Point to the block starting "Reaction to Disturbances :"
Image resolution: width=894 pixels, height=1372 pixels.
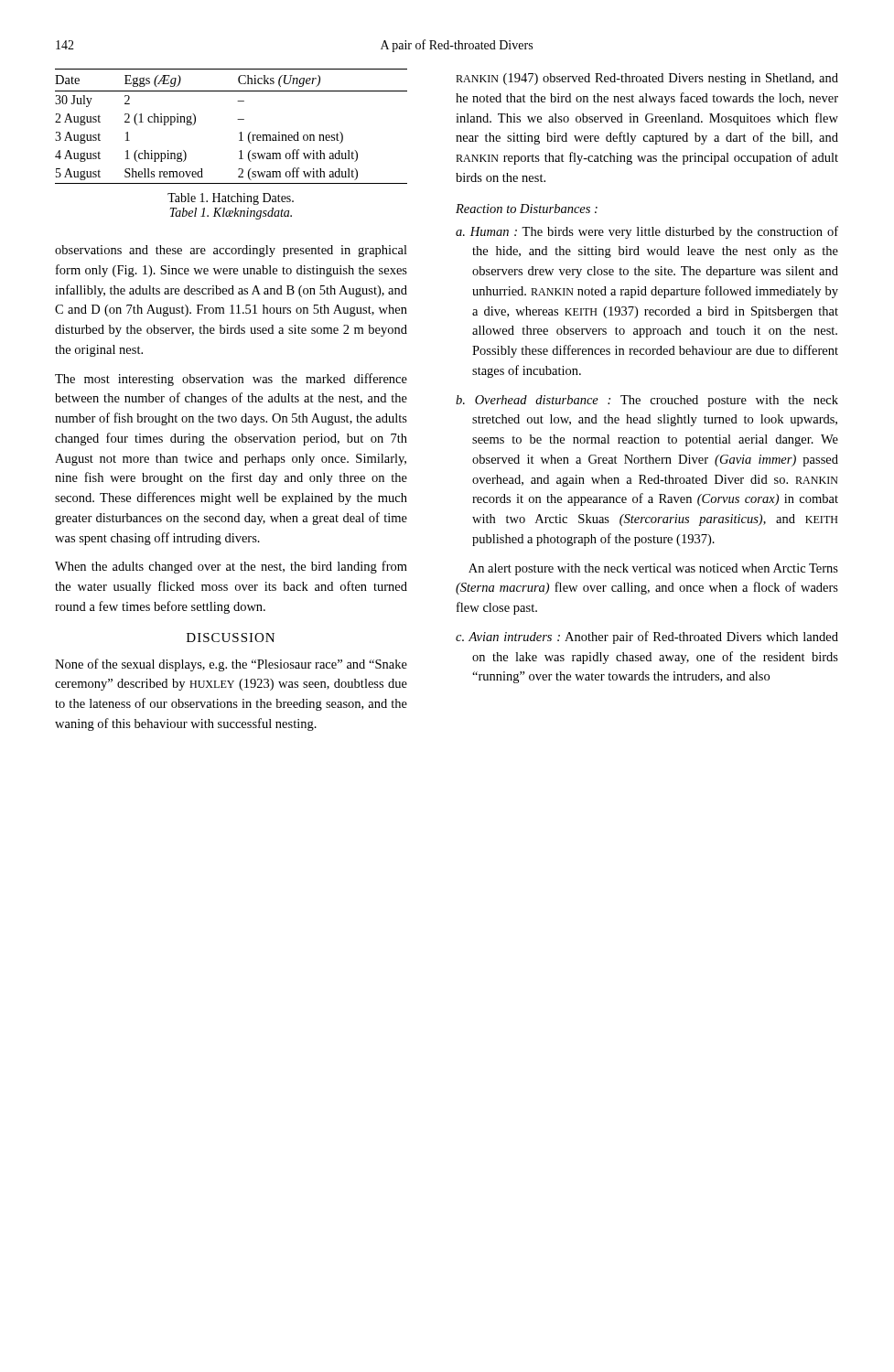pos(527,208)
